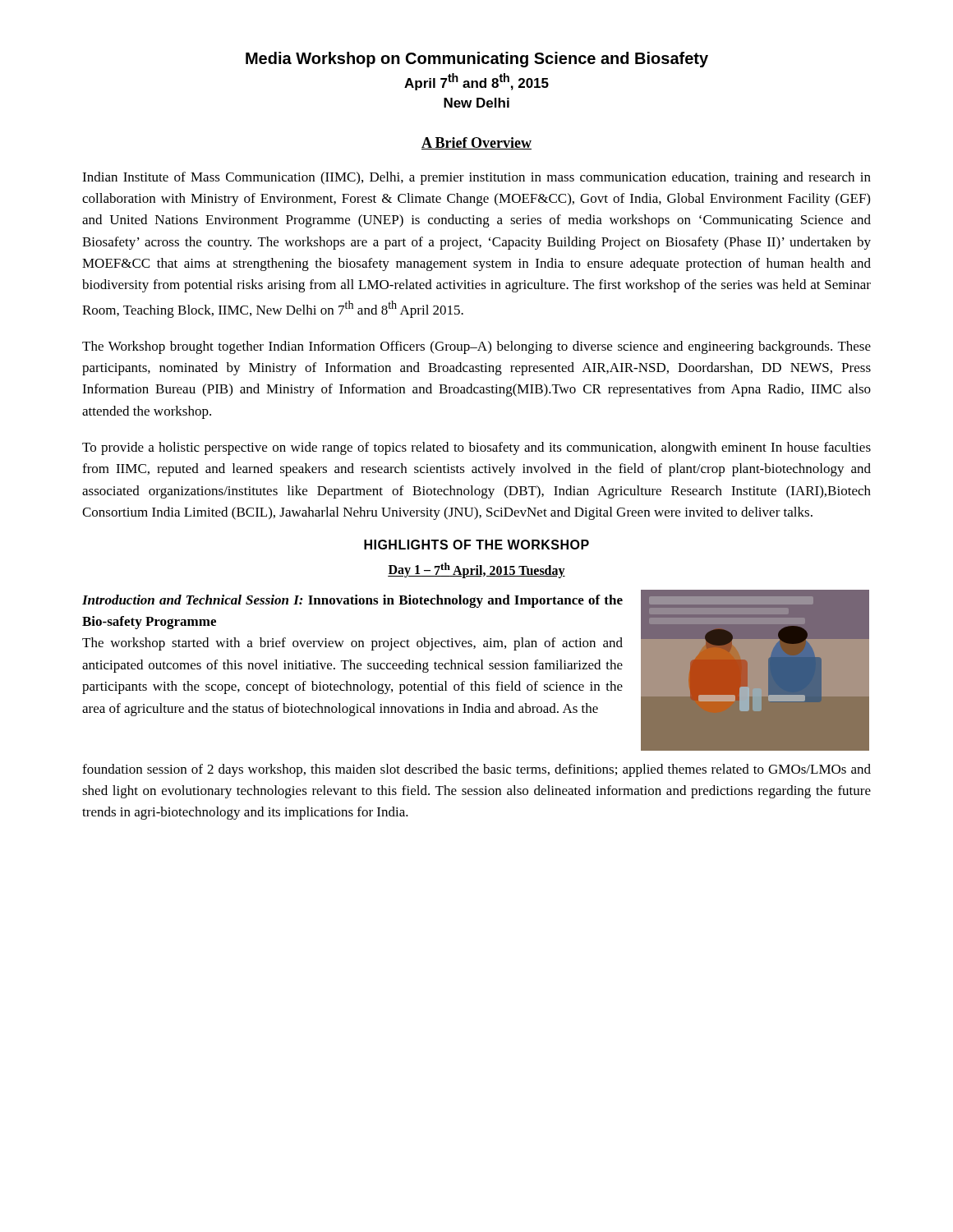Viewport: 953px width, 1232px height.
Task: Locate the text block containing "To provide a holistic"
Action: coord(476,480)
